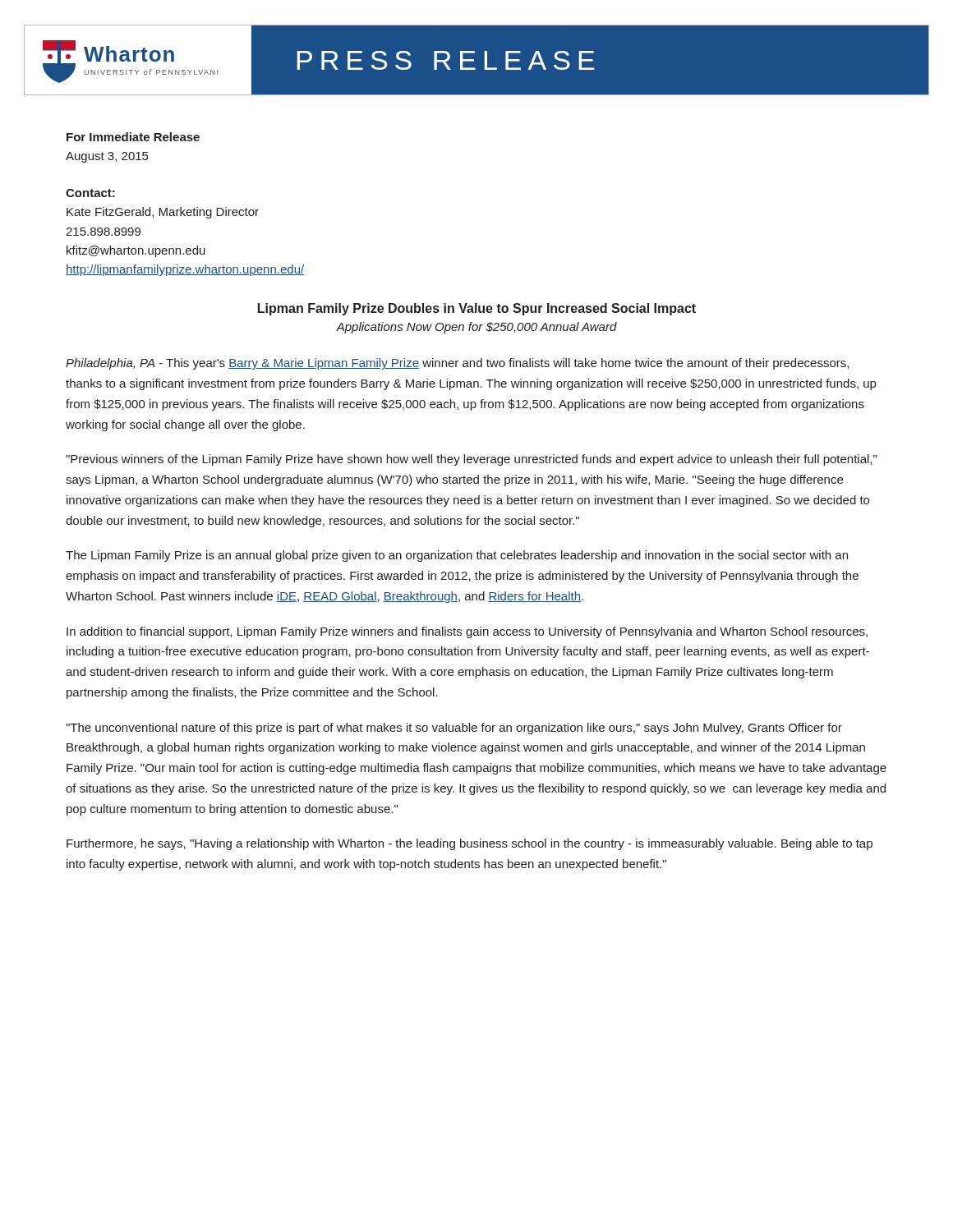
Task: Find the block on this page that starts "In addition to financial support,"
Action: pyautogui.click(x=468, y=661)
